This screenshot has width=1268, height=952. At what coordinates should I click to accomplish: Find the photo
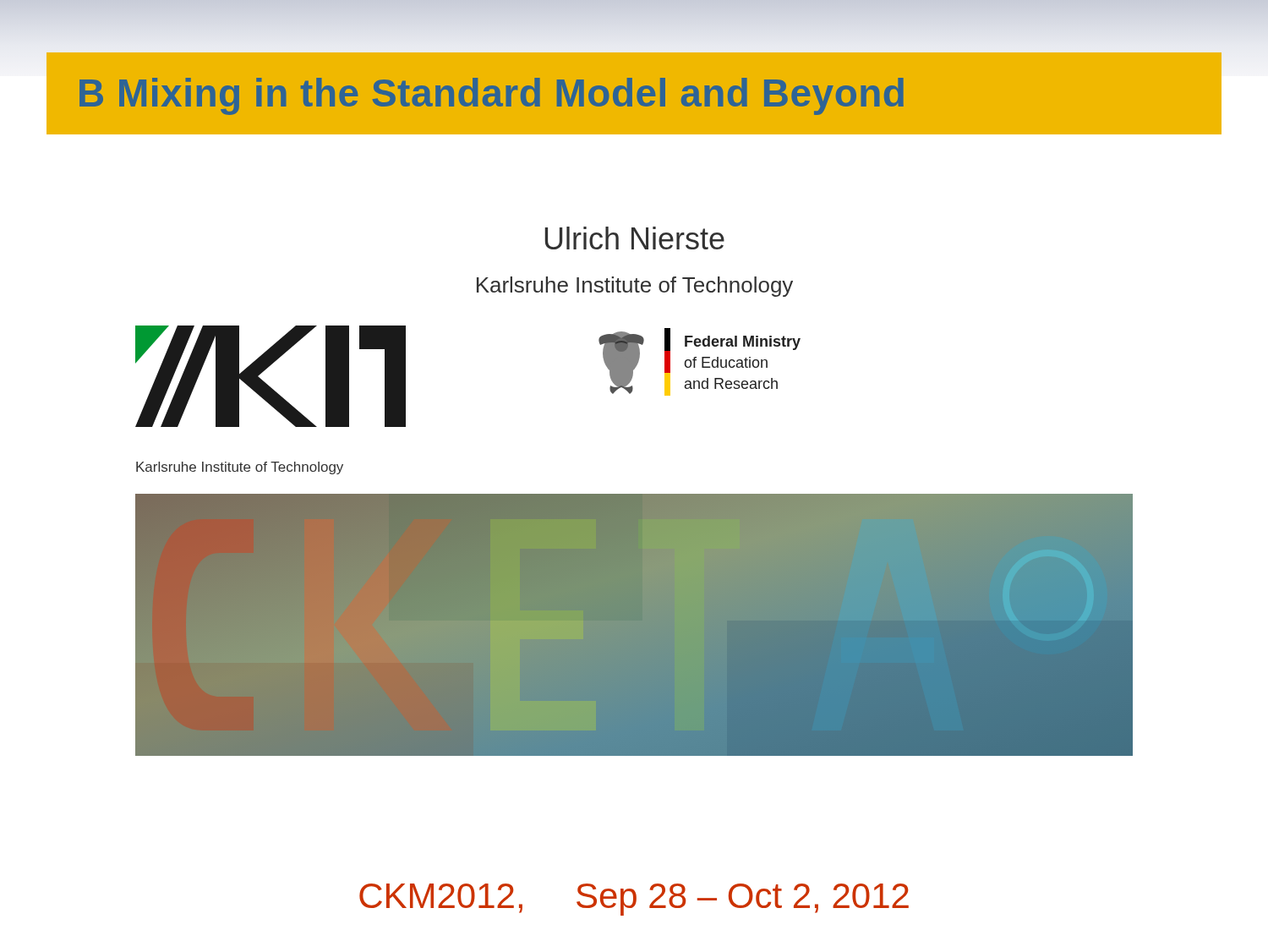[634, 625]
